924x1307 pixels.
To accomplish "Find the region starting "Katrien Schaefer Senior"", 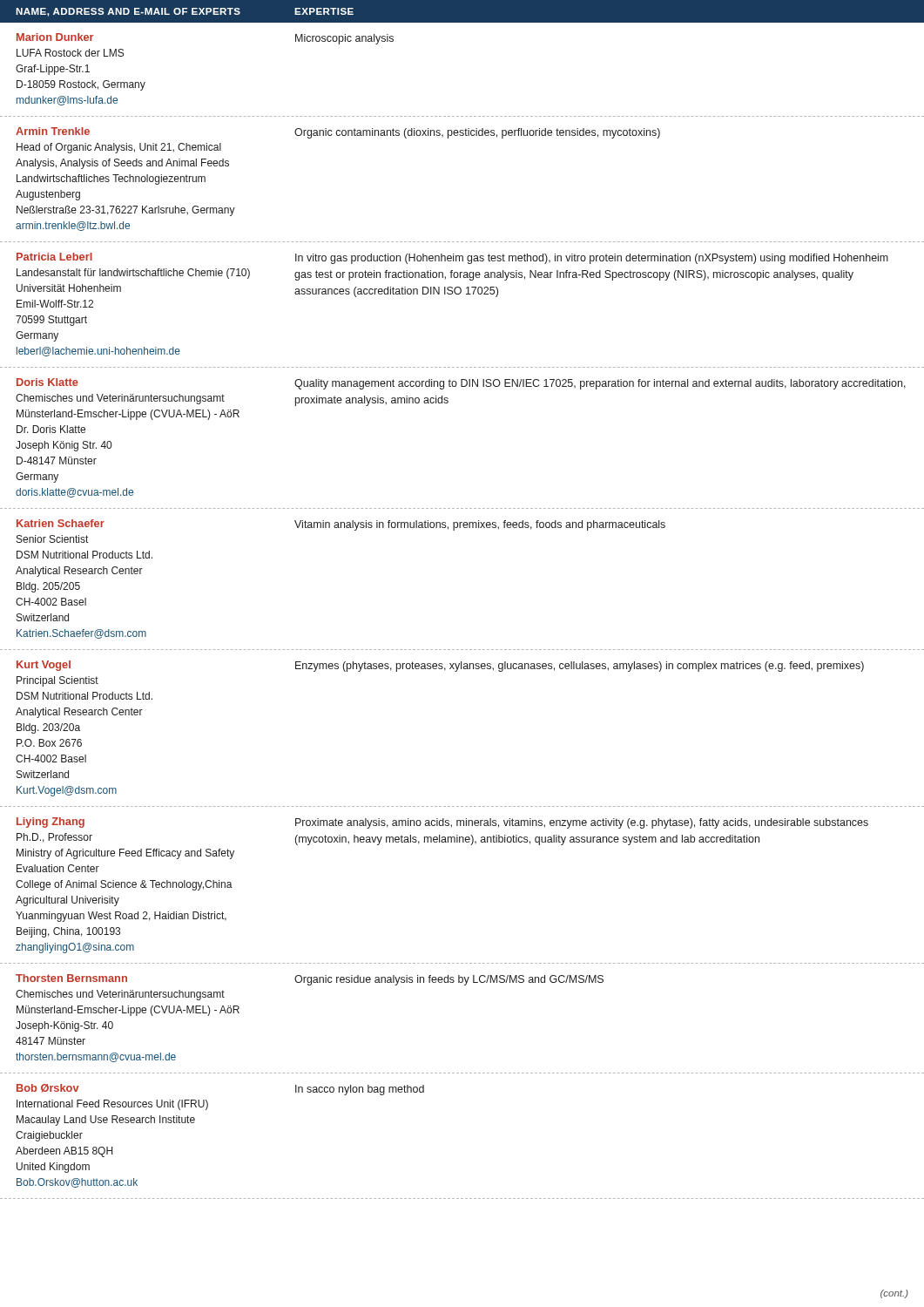I will pyautogui.click(x=341, y=525).
